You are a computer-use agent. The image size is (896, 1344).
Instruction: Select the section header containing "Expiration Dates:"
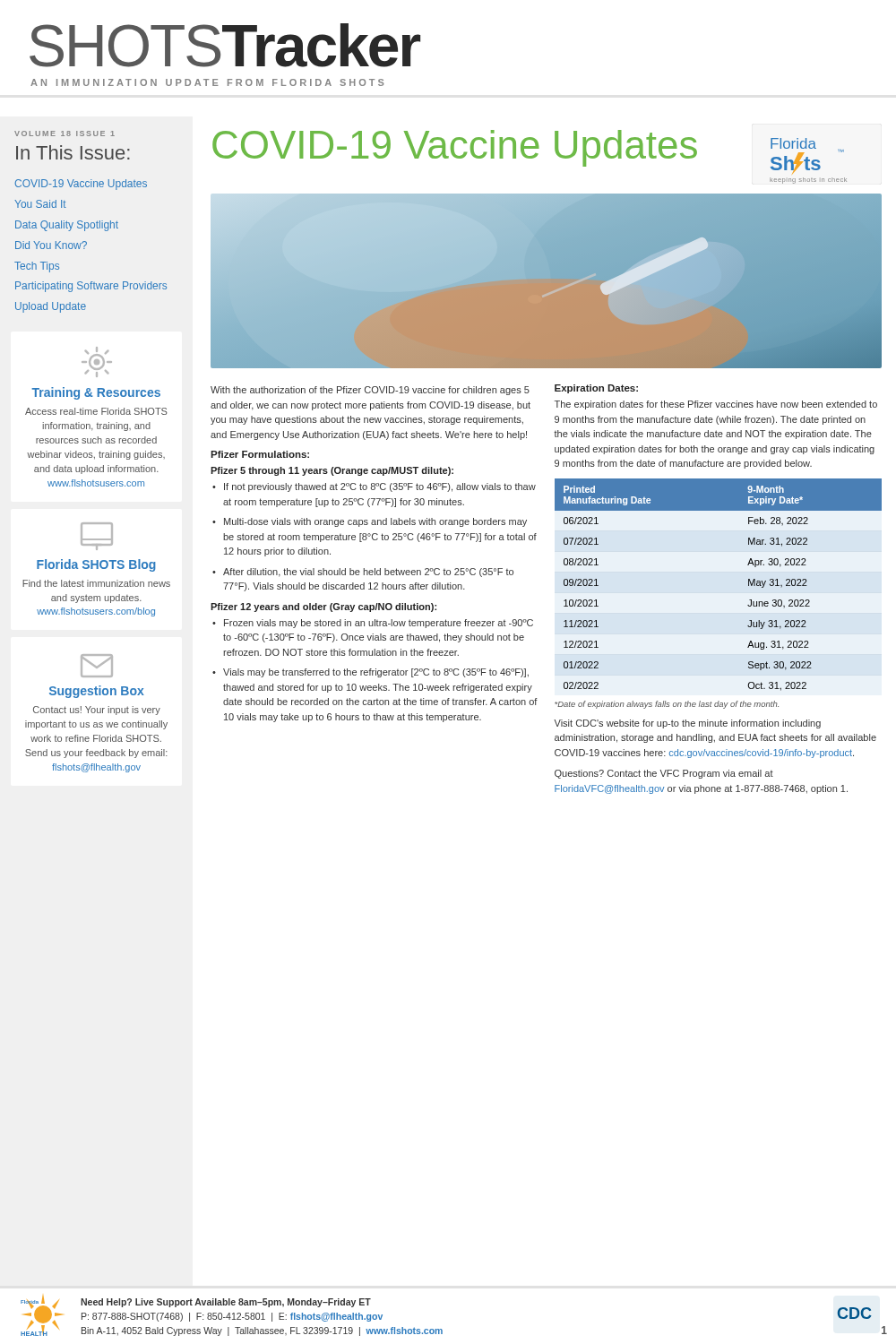(x=597, y=388)
